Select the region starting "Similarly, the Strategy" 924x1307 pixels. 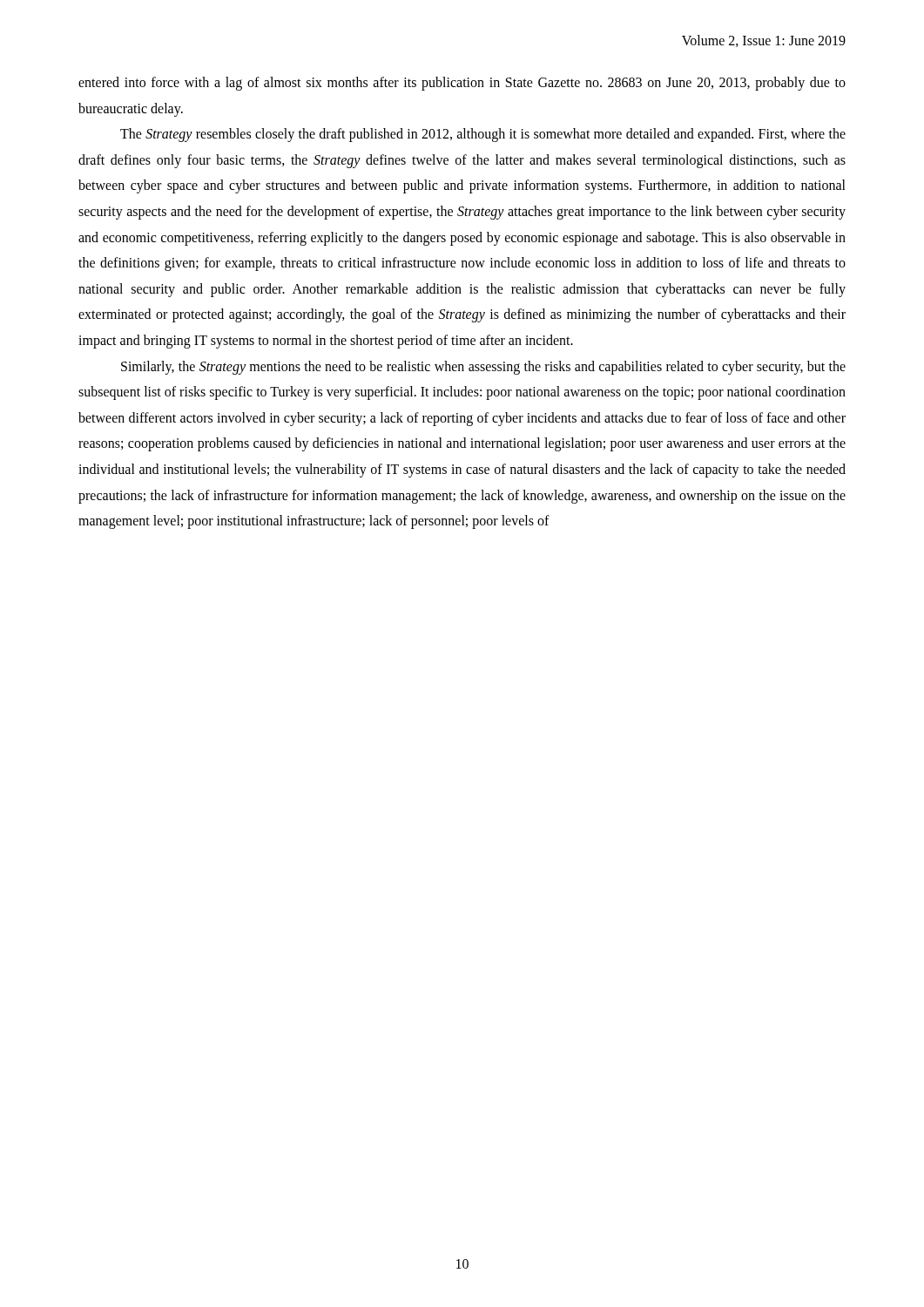tap(462, 444)
